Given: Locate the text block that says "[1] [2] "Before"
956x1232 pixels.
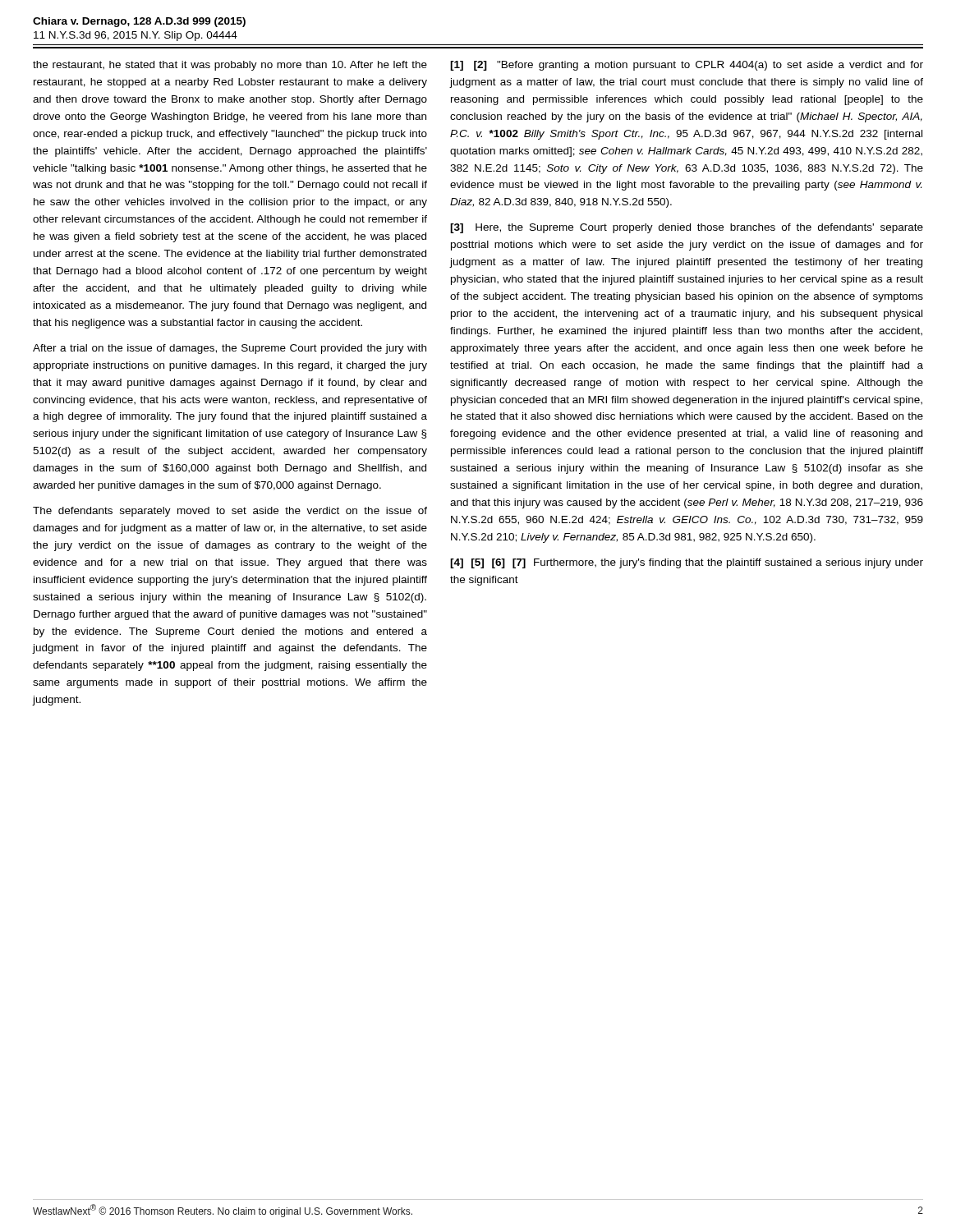Looking at the screenshot, I should point(687,134).
